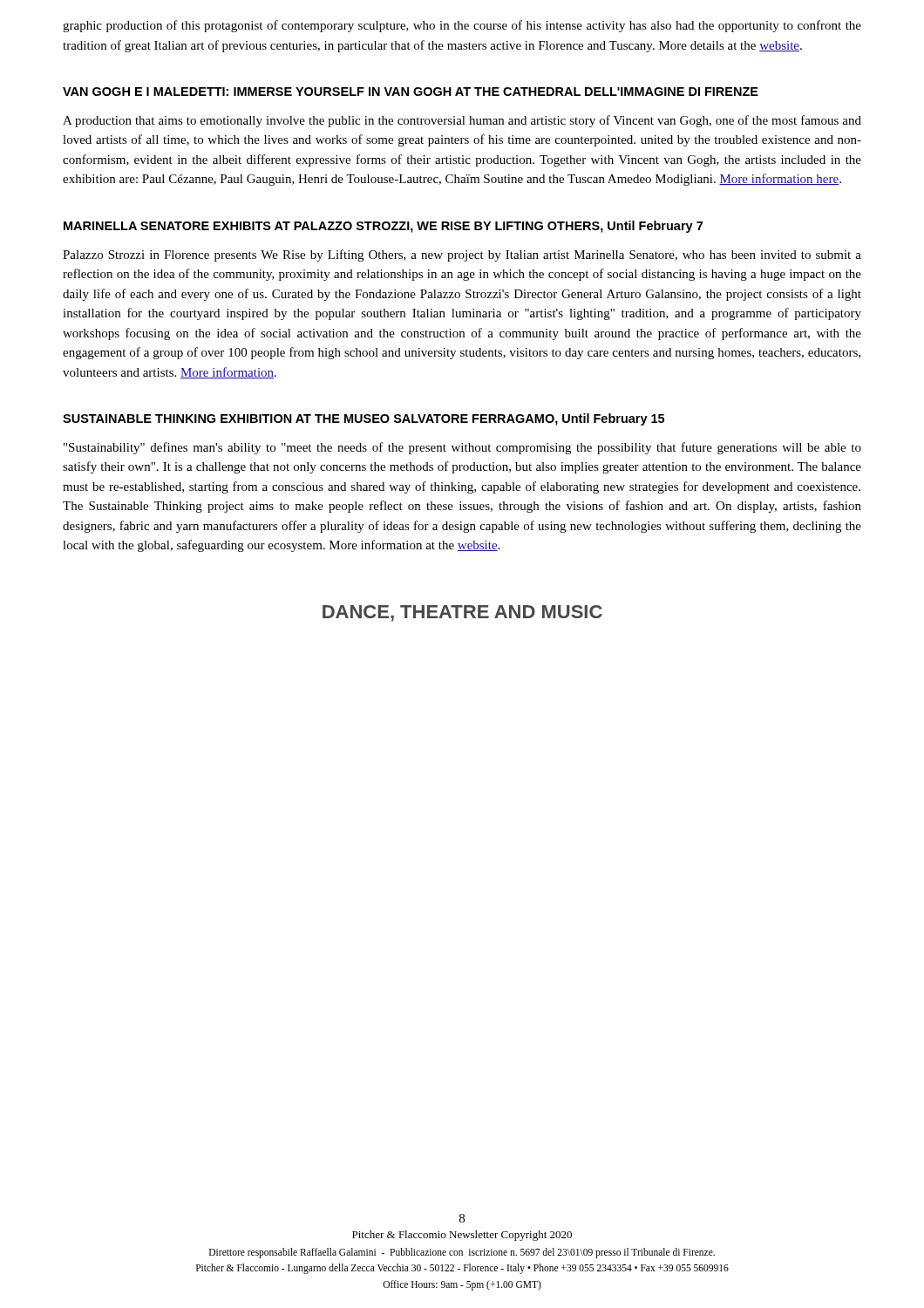
Task: Select the section header that says "SUSTAINABLE THINKING EXHIBITION AT THE"
Action: coord(364,419)
